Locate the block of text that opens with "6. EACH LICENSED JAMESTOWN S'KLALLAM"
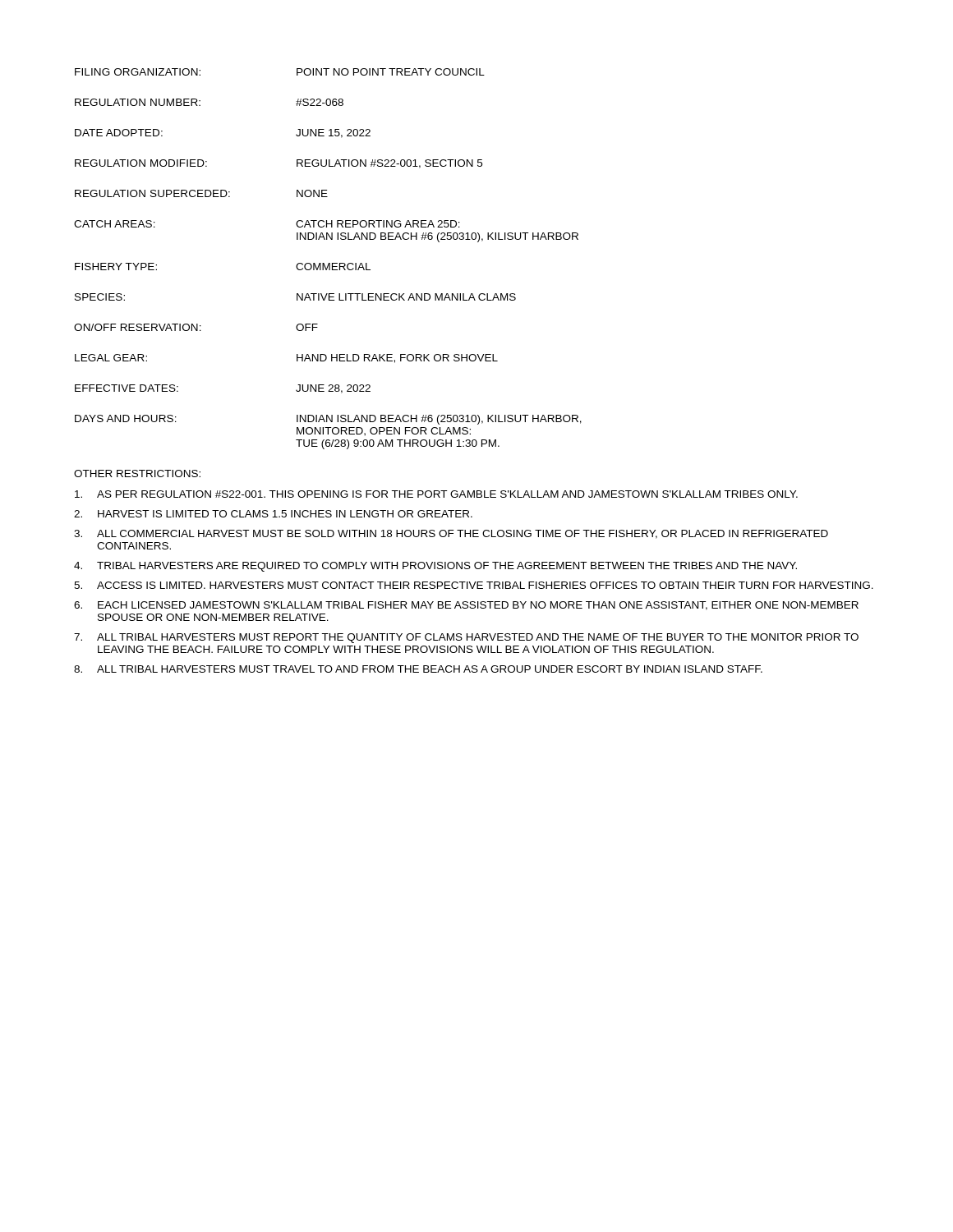The image size is (953, 1232). pos(476,611)
